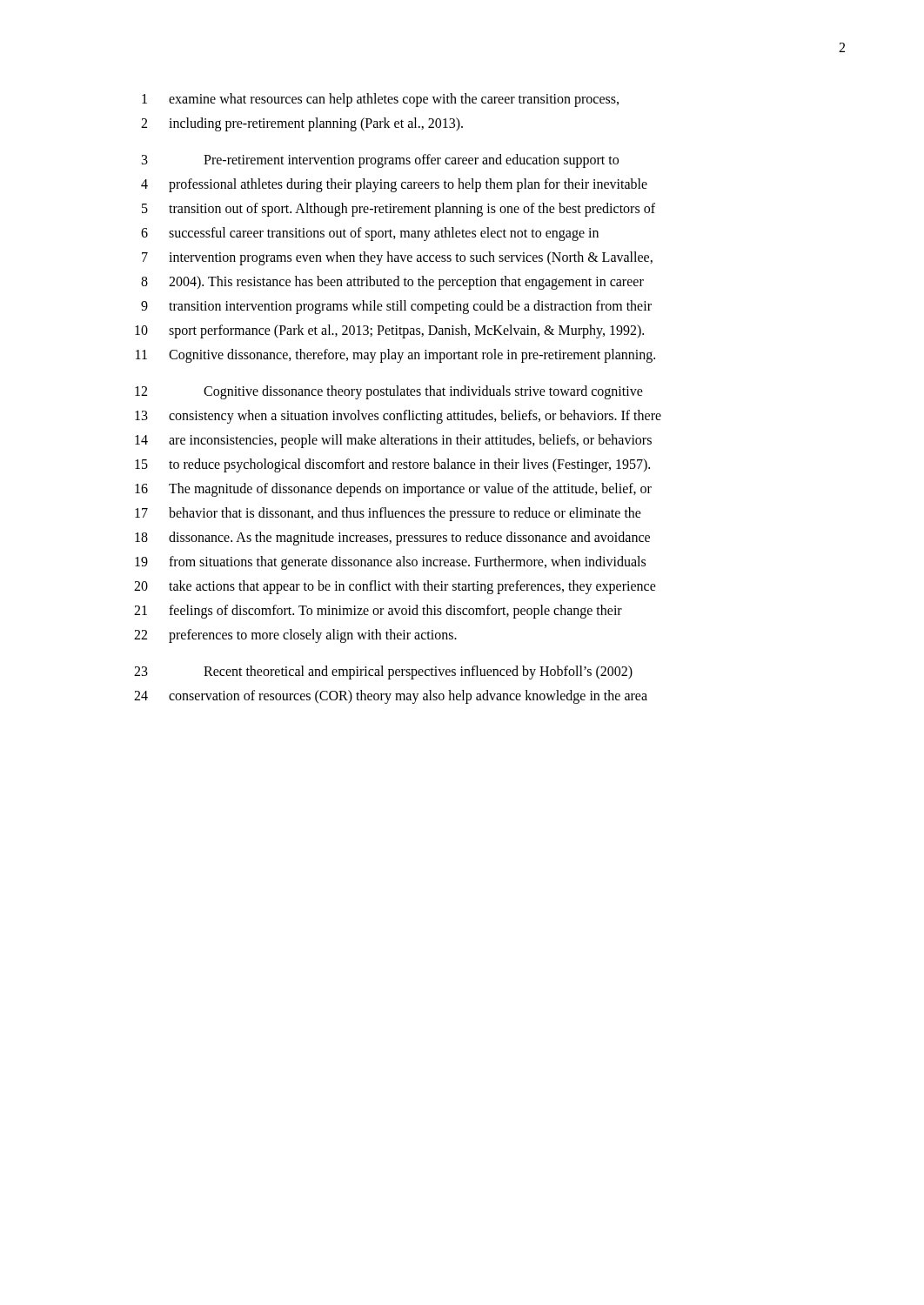This screenshot has width=924, height=1305.
Task: Click on the list item with the text "21 feelings of discomfort."
Action: pos(479,611)
